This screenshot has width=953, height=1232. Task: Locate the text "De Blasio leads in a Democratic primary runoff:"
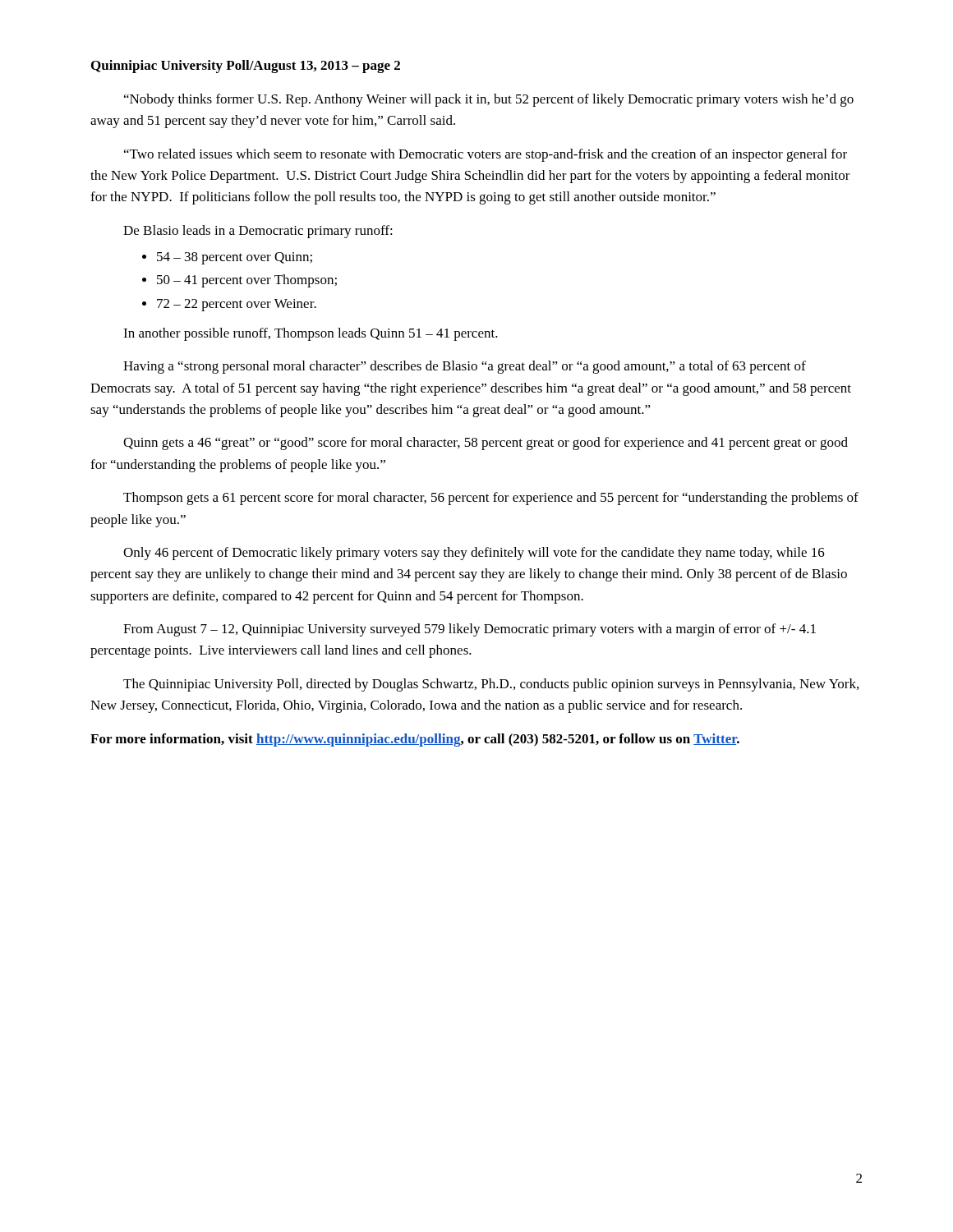coord(258,230)
